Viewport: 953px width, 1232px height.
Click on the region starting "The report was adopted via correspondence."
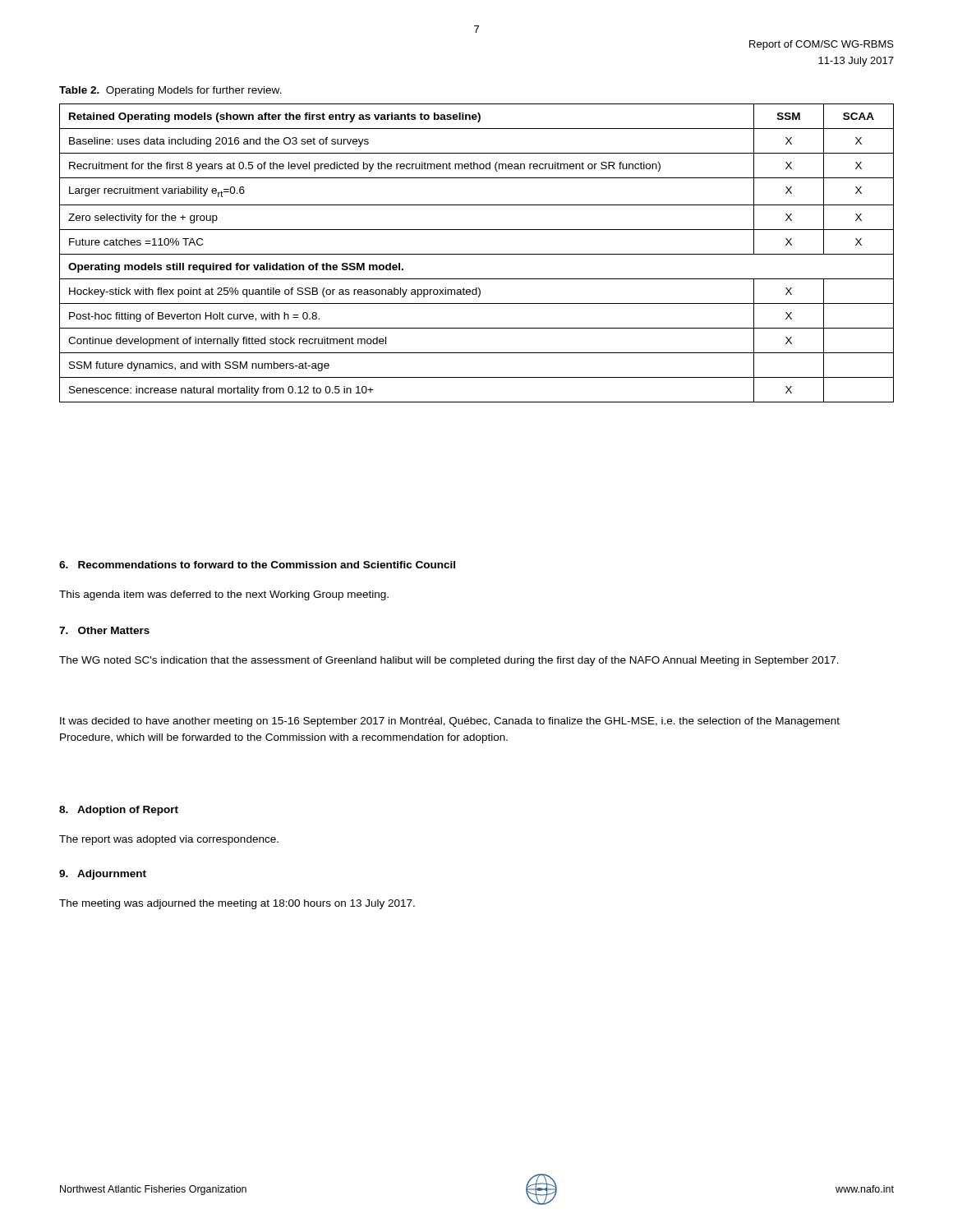169,839
